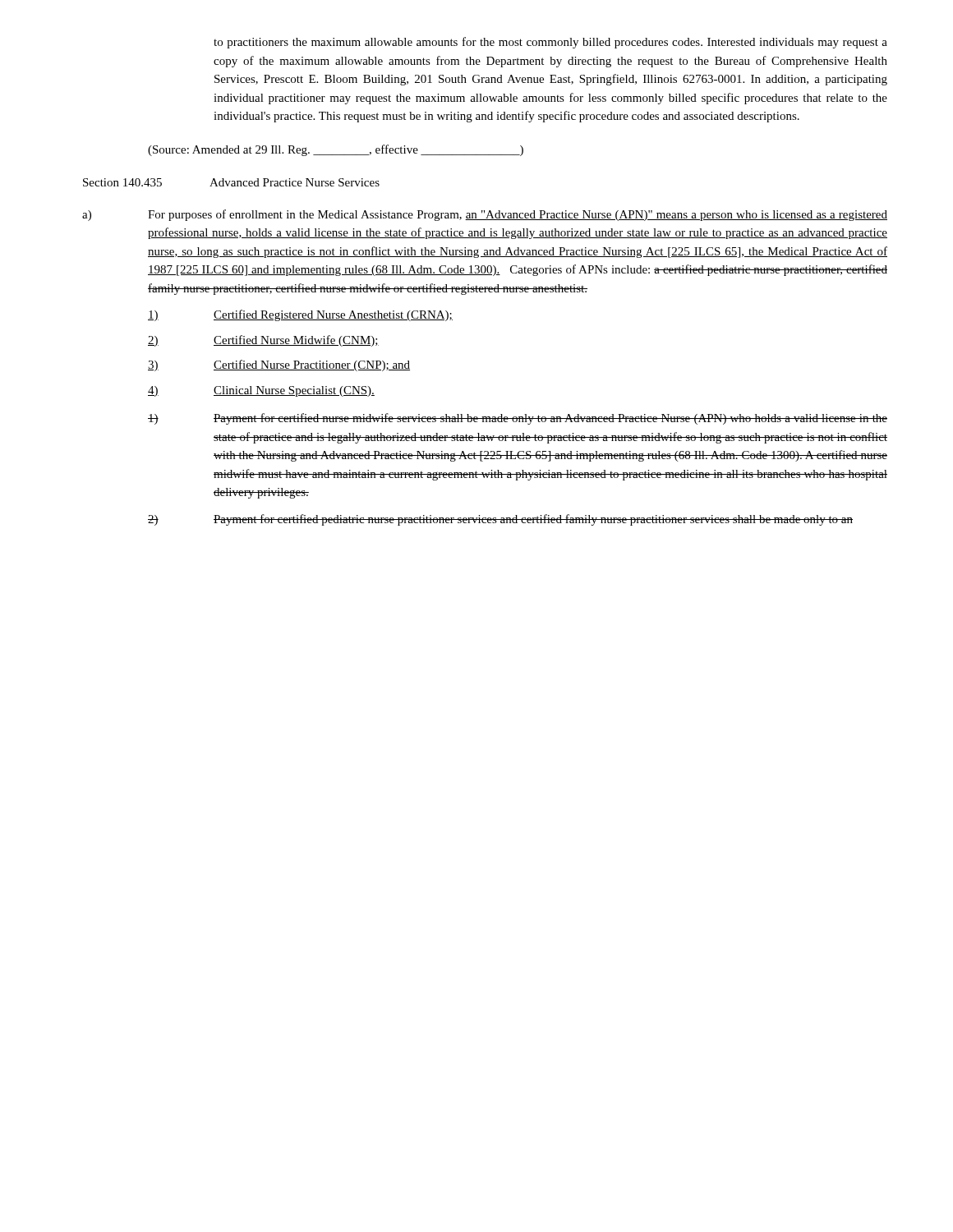
Task: Navigate to the region starting "1) Certified Registered Nurse"
Action: [300, 315]
